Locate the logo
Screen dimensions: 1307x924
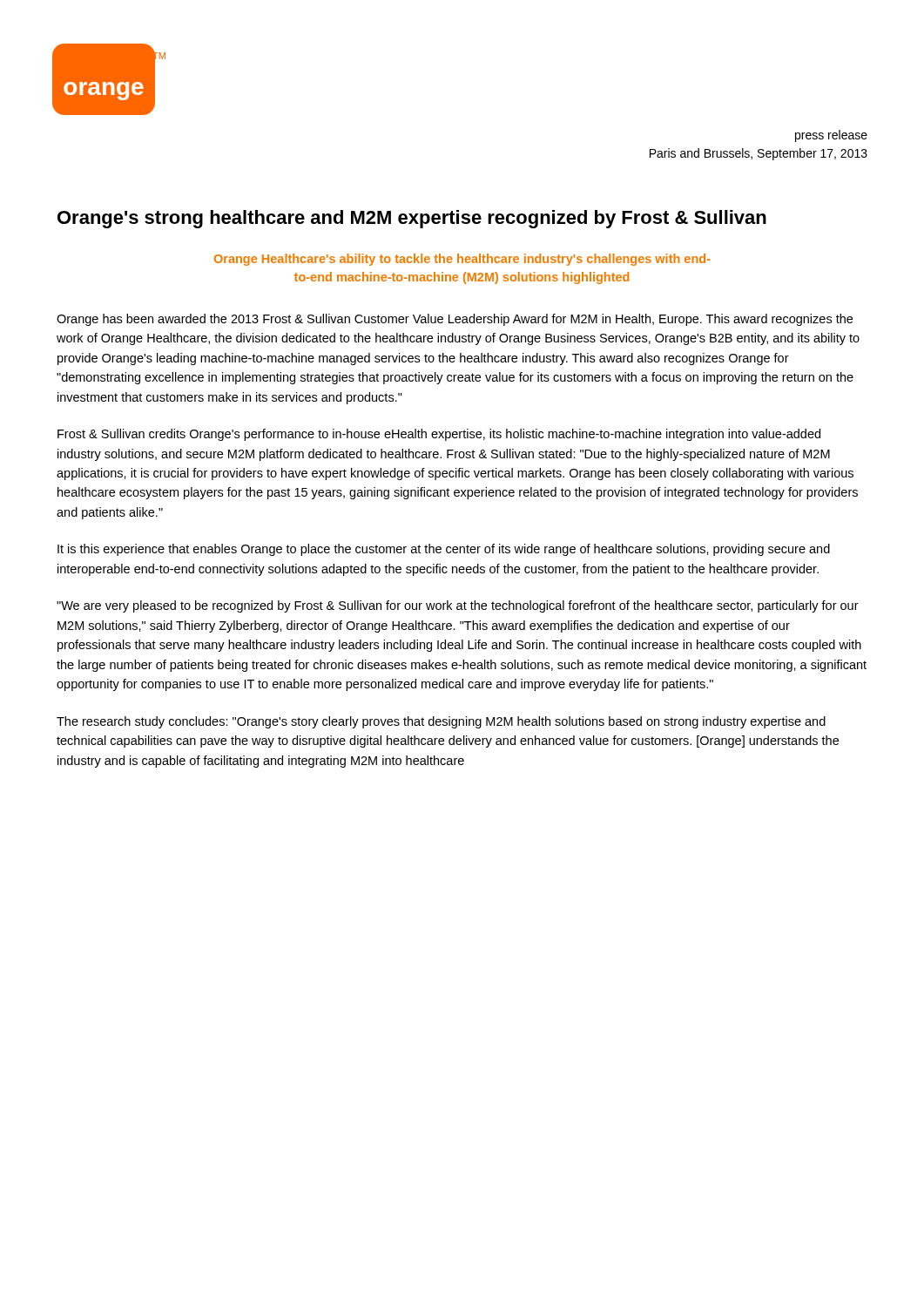click(x=109, y=80)
